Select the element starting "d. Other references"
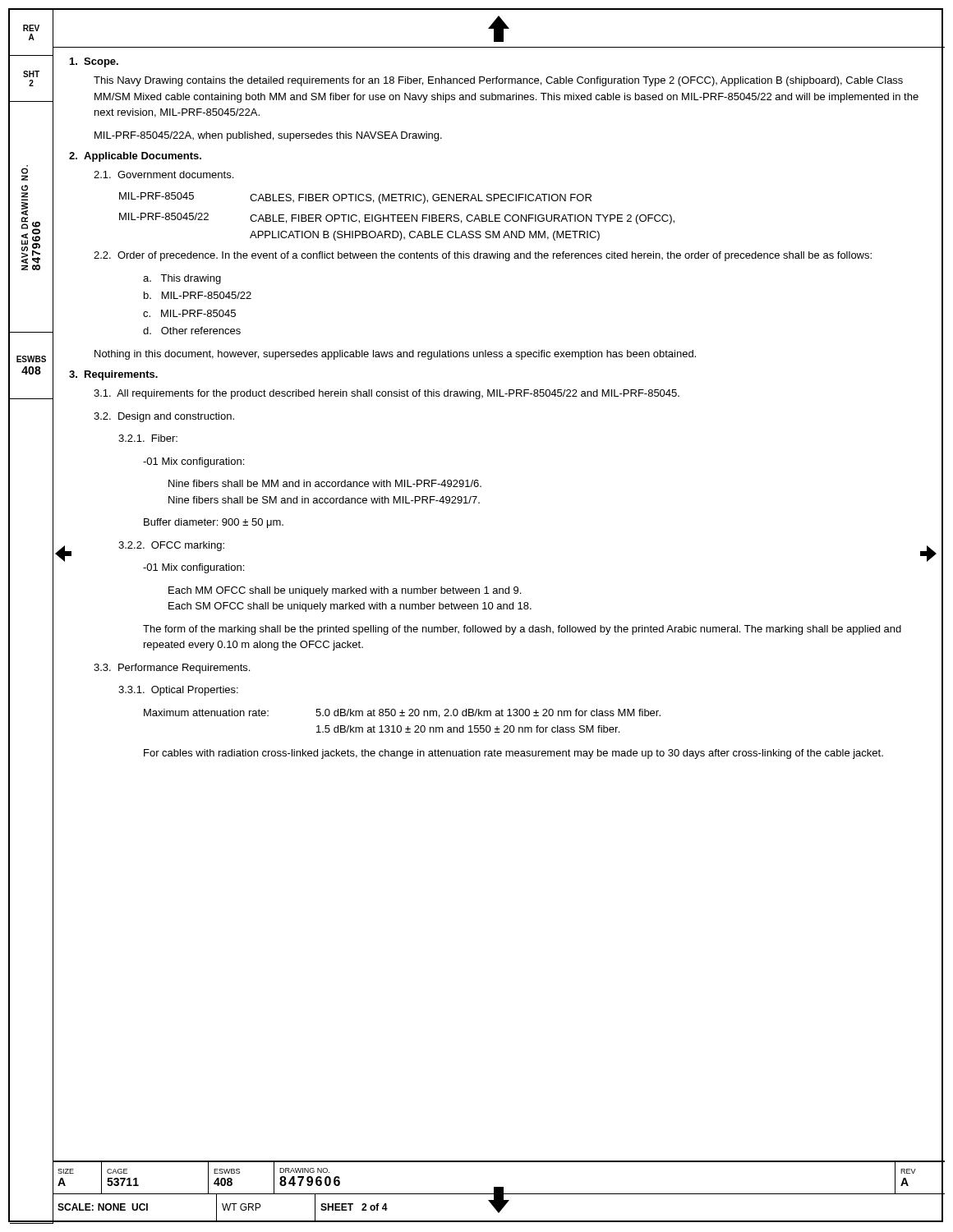This screenshot has height=1232, width=953. [192, 331]
